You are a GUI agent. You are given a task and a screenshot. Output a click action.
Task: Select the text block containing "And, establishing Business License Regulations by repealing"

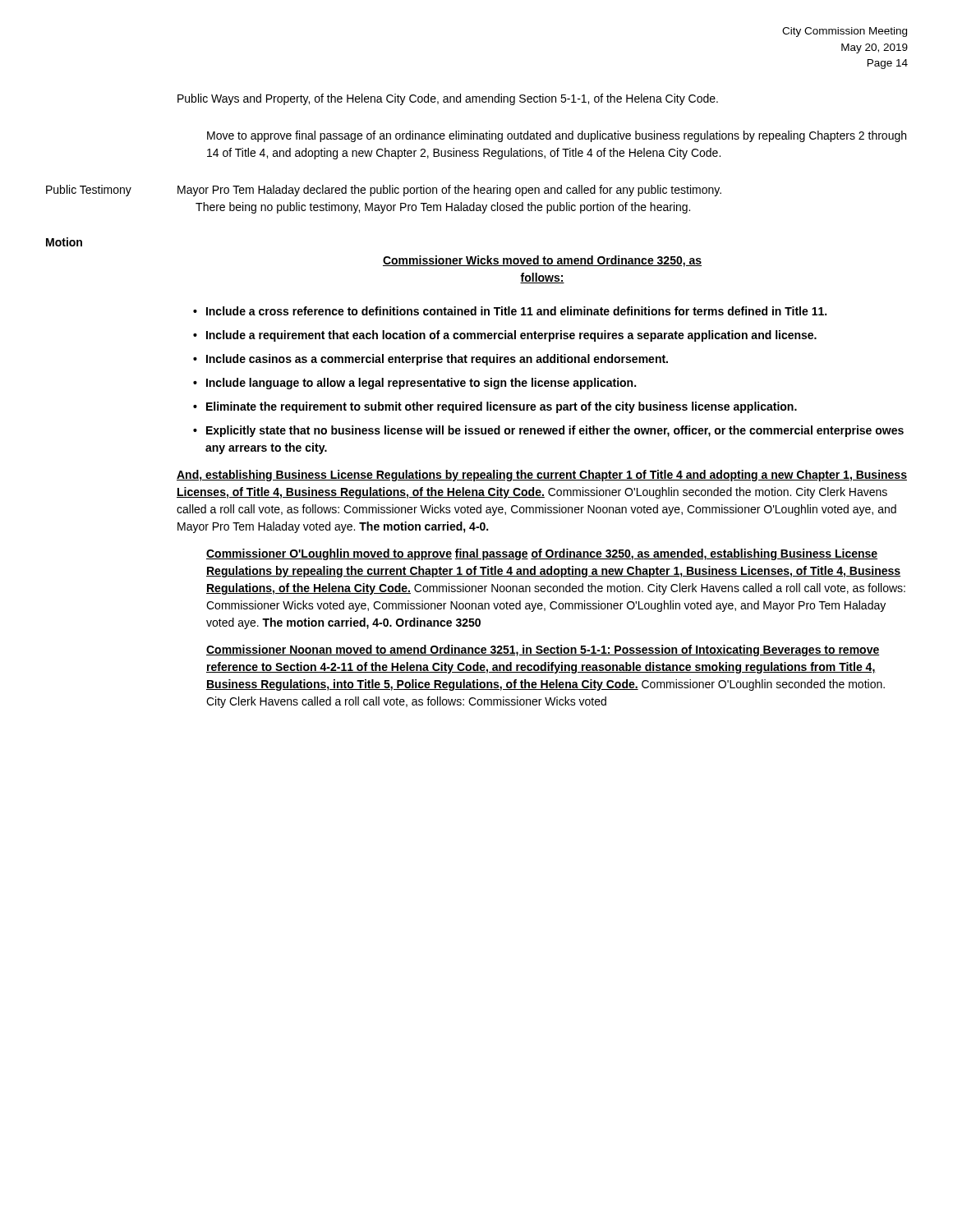[x=542, y=501]
